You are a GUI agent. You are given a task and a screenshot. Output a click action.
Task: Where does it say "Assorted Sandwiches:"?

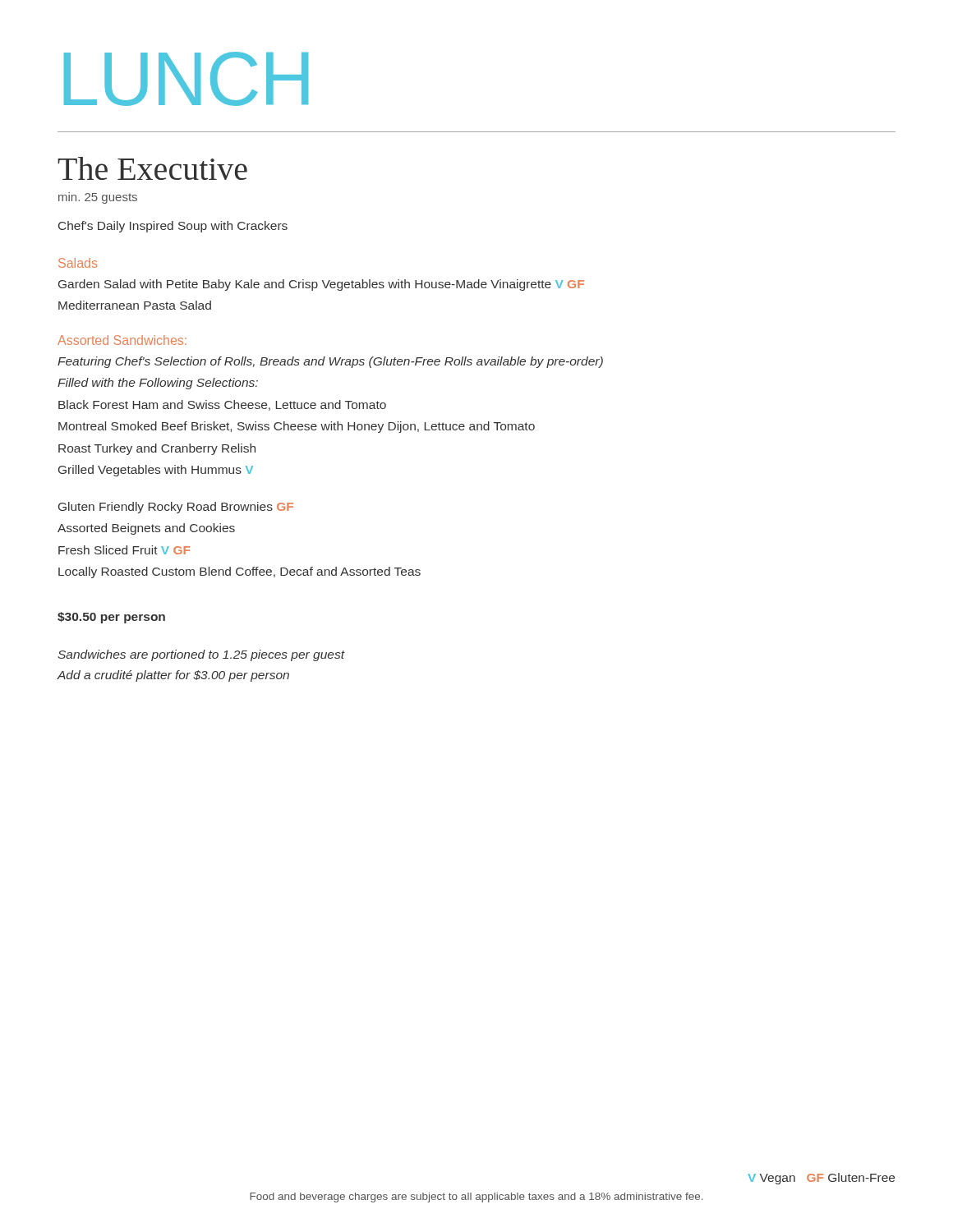[123, 341]
